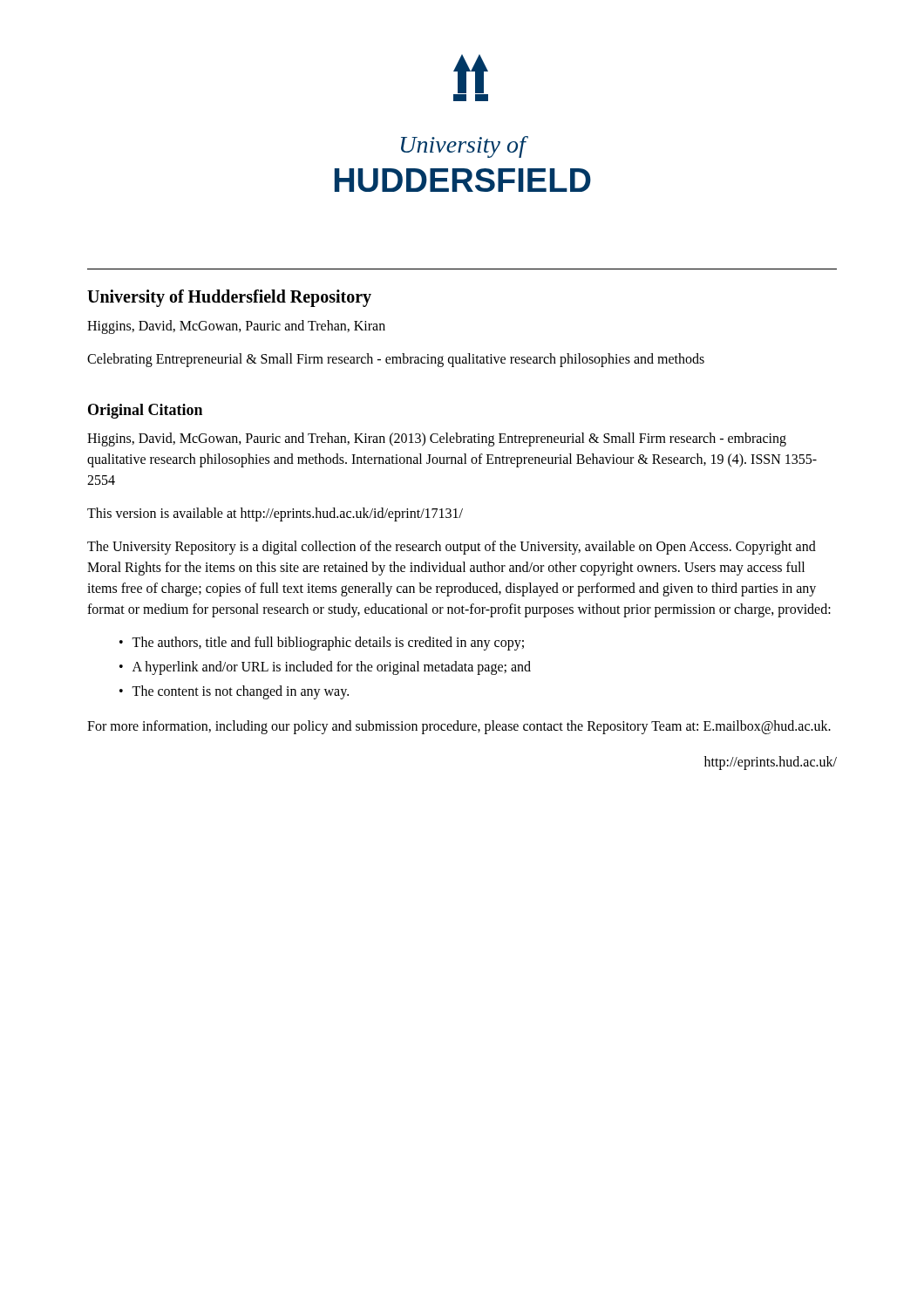Select the logo

pos(462,122)
